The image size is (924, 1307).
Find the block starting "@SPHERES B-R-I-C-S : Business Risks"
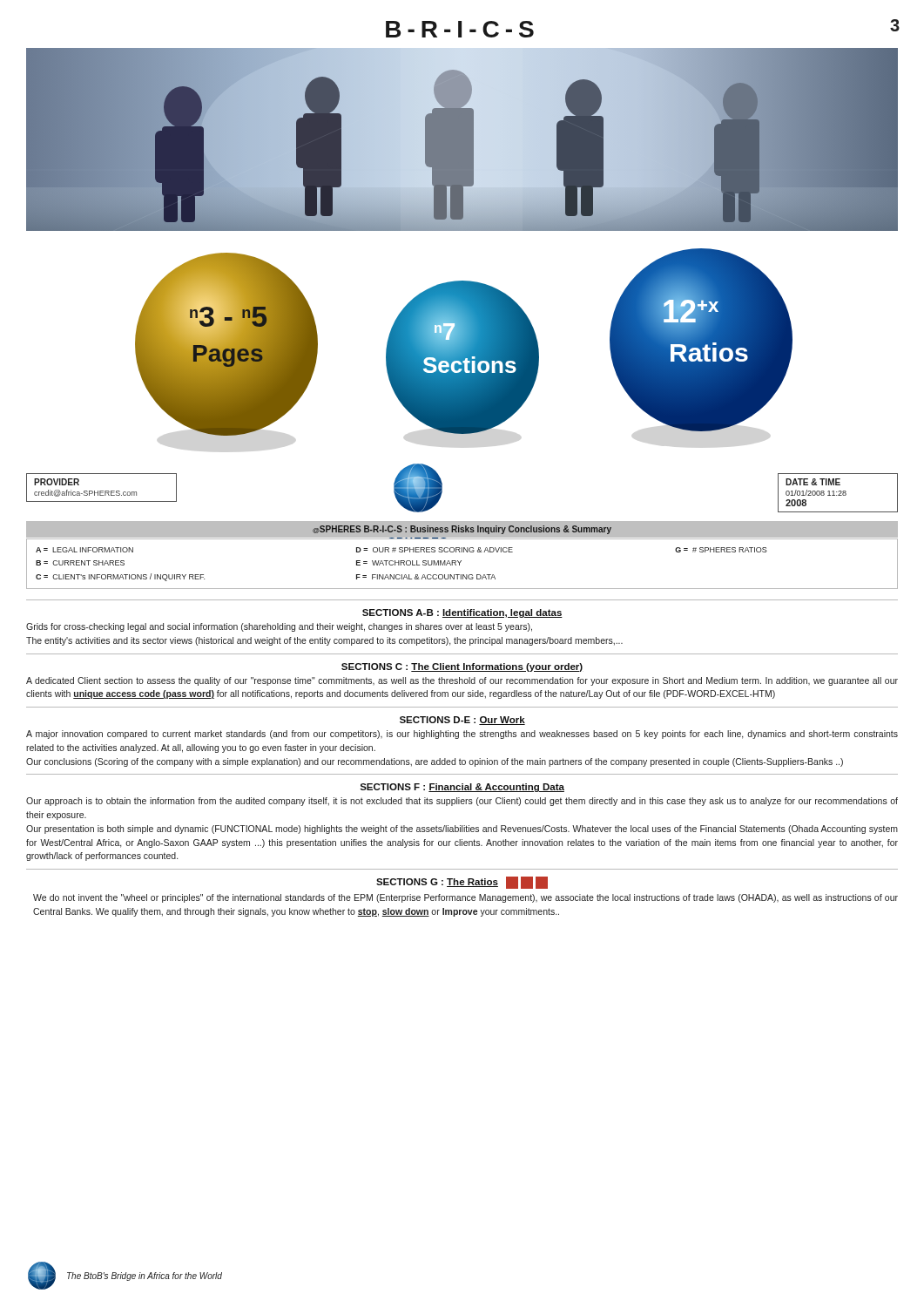click(x=462, y=529)
